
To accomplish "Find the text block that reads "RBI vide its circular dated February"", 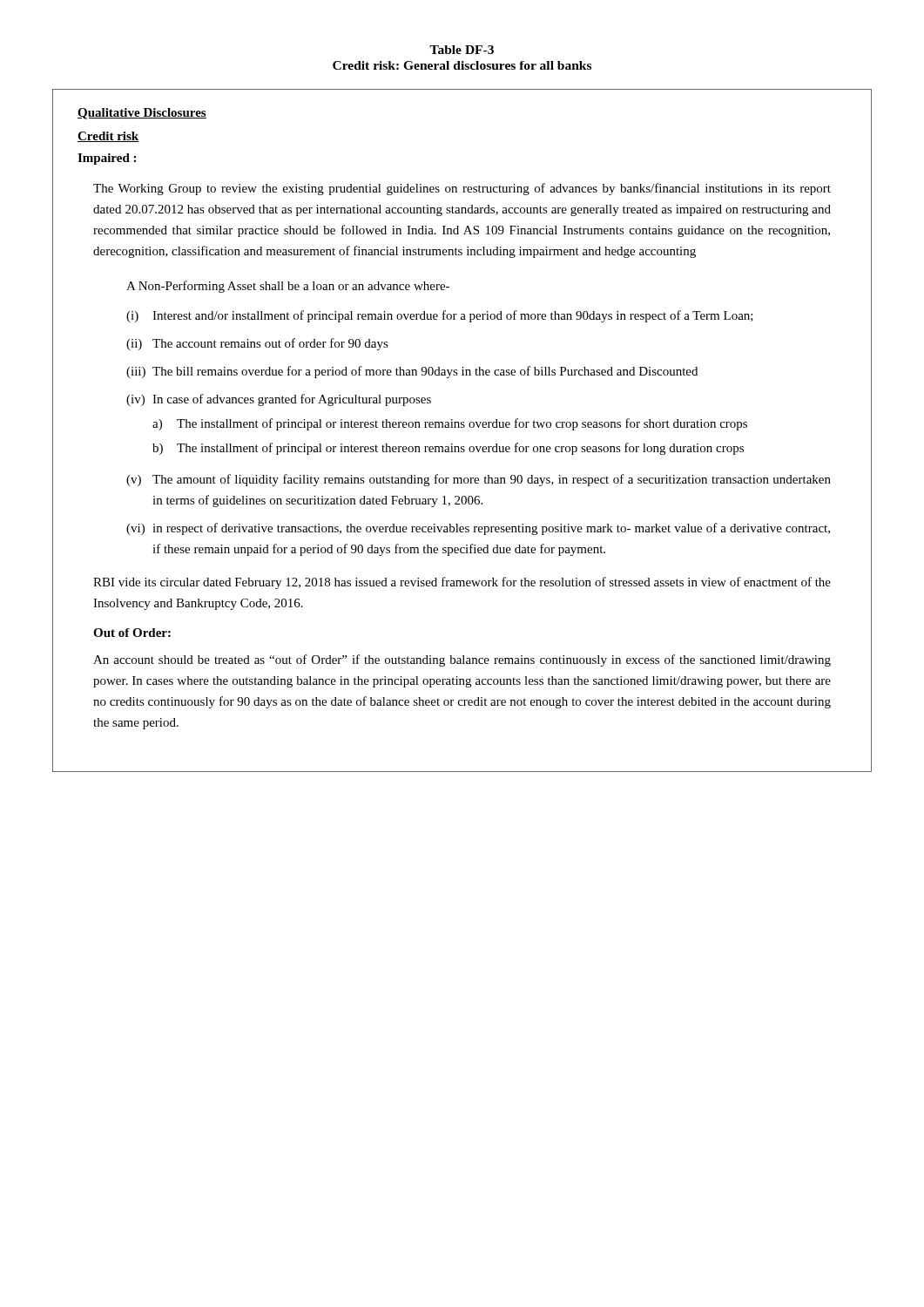I will coord(462,593).
